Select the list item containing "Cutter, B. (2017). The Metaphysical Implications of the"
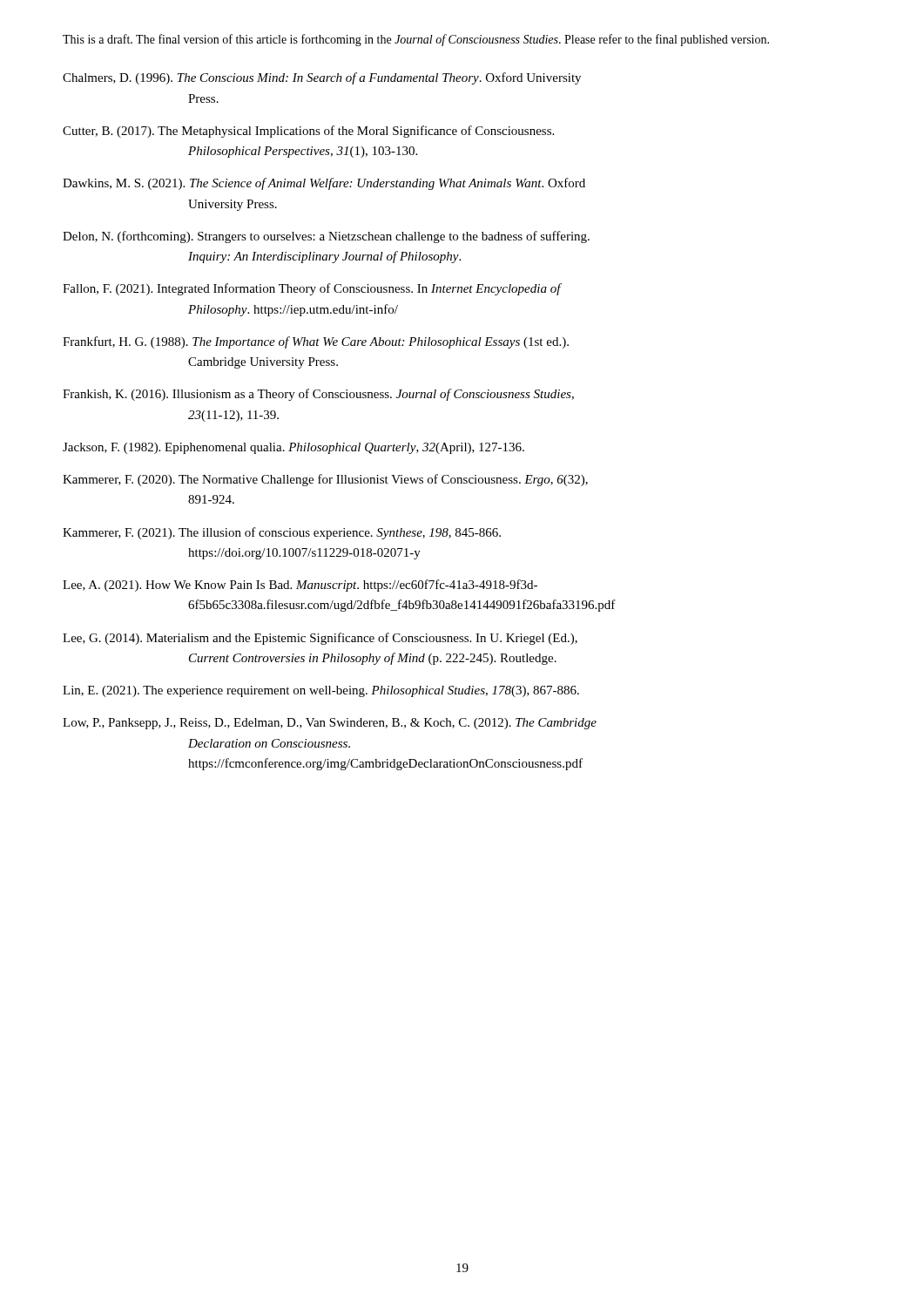This screenshot has height=1307, width=924. click(462, 142)
